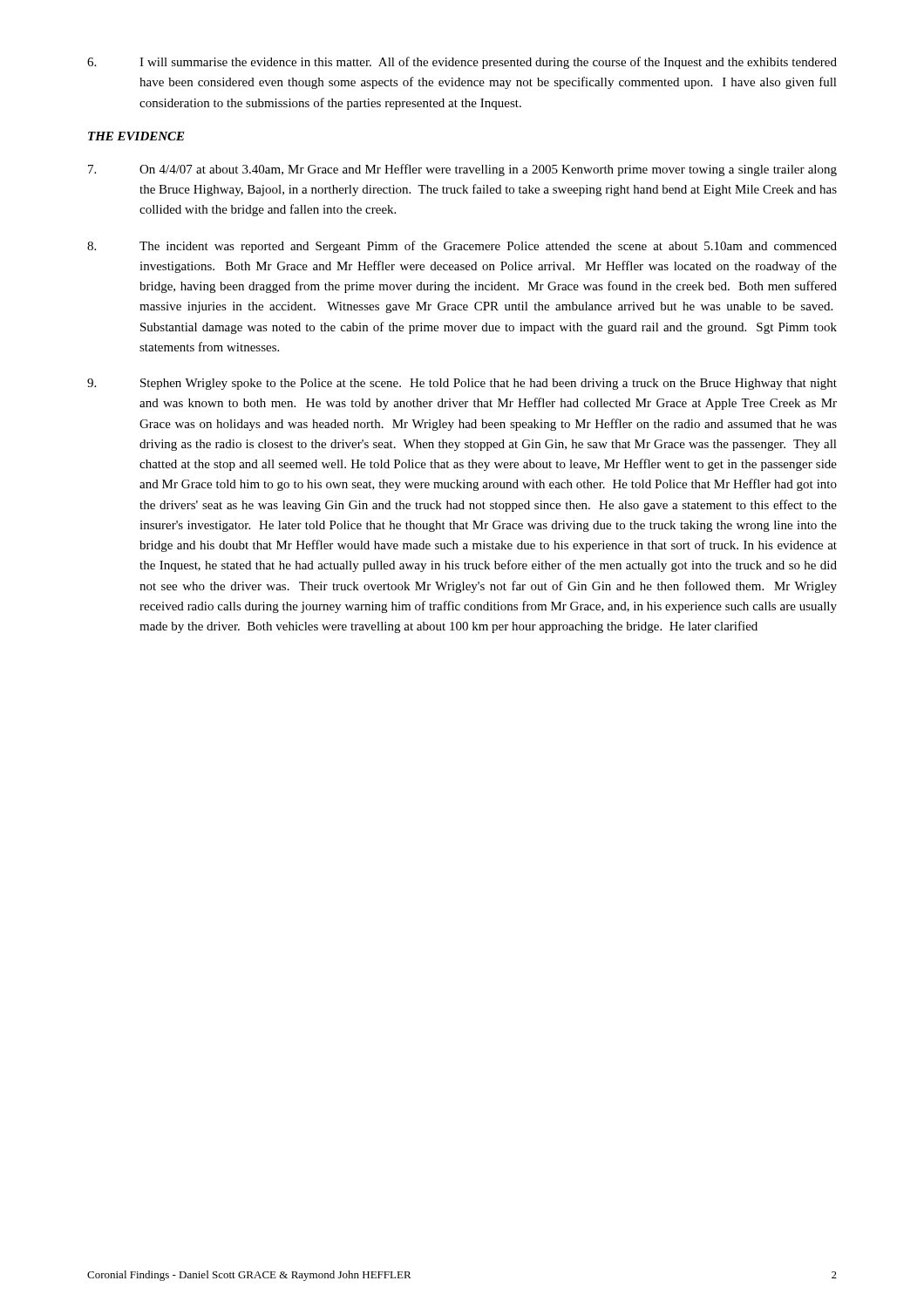Locate the block starting "8. The incident was"
Viewport: 924px width, 1308px height.
tap(462, 297)
